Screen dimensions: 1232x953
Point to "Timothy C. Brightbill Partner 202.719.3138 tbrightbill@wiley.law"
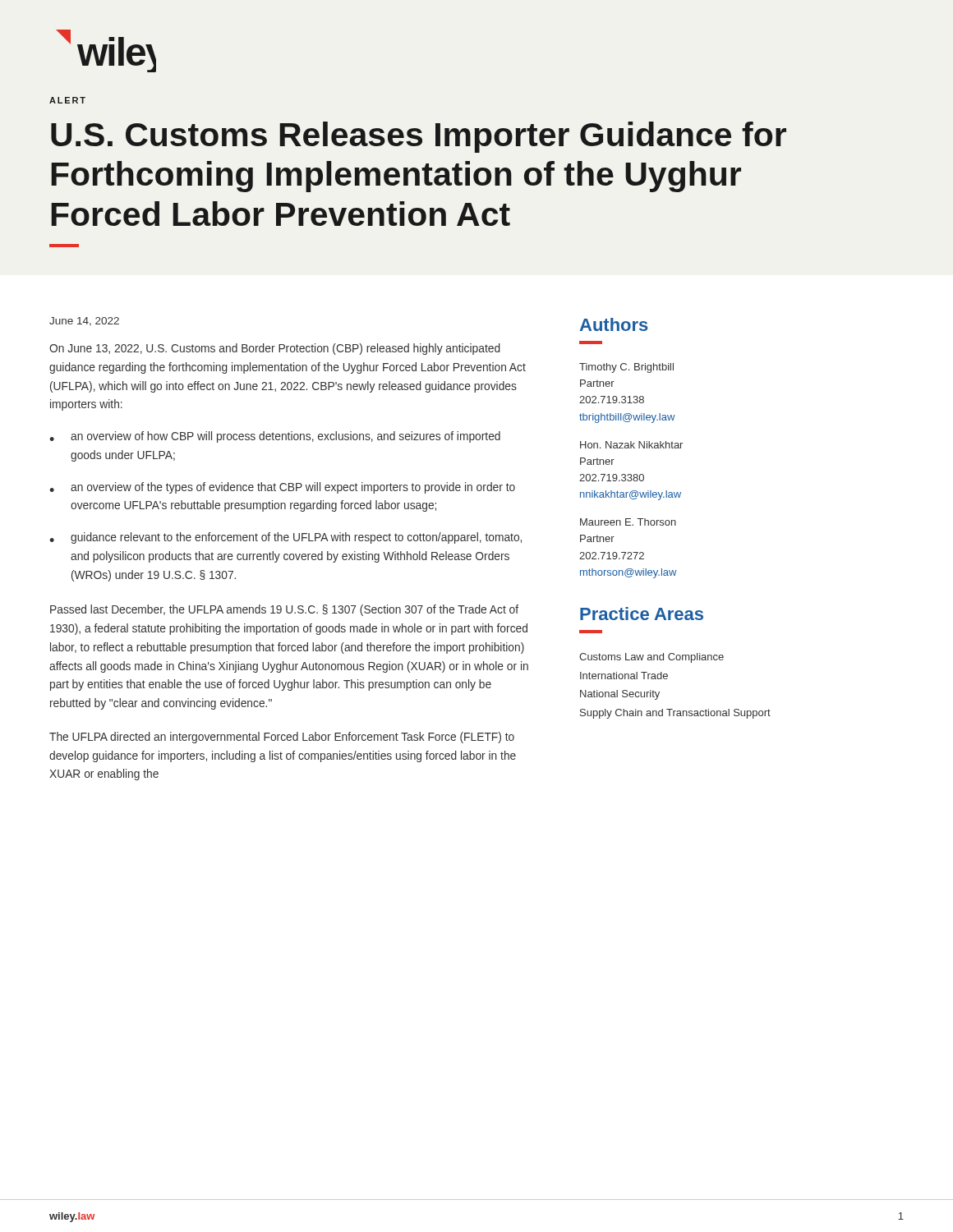point(627,392)
